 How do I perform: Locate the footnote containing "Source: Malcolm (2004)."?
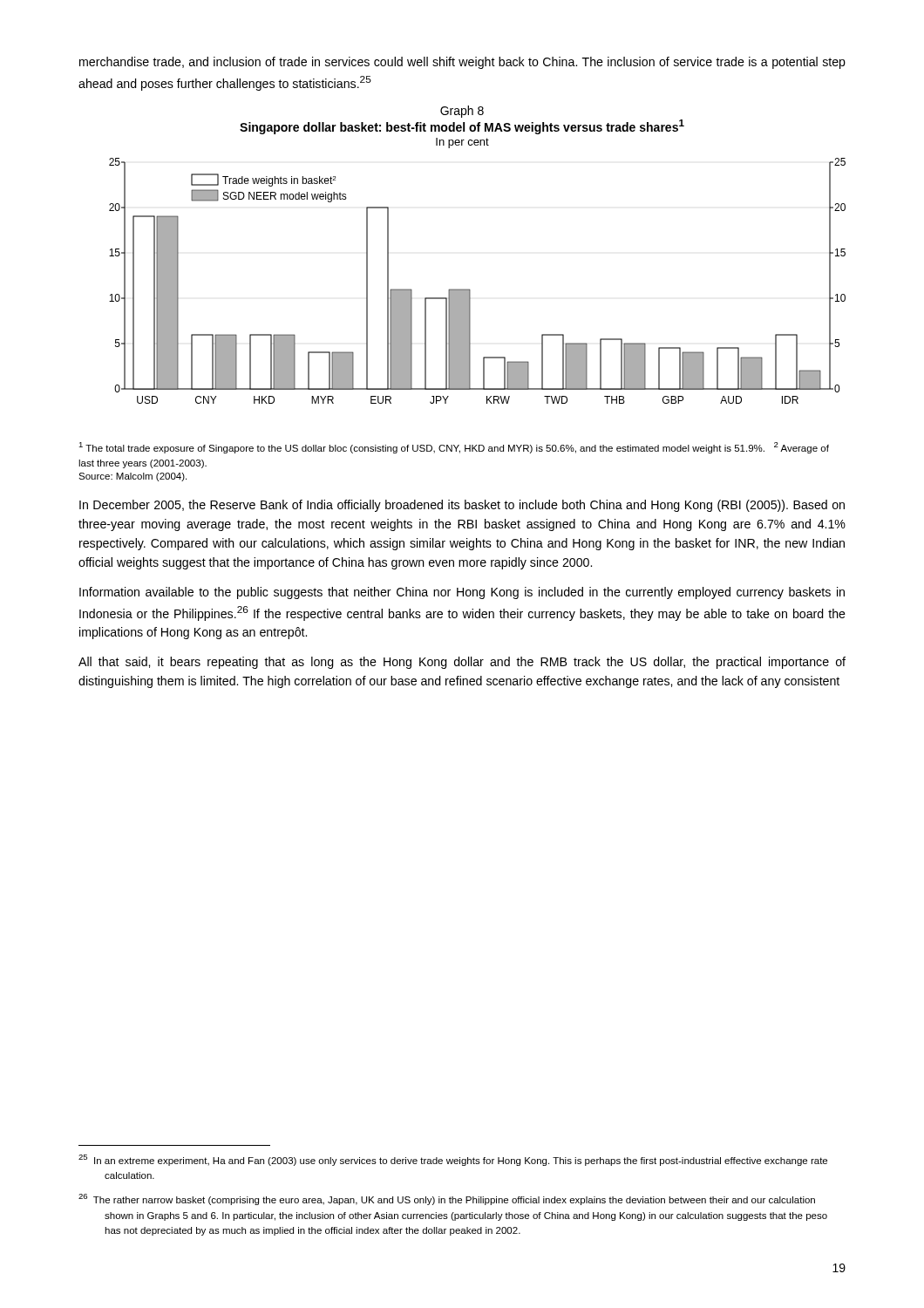click(133, 476)
